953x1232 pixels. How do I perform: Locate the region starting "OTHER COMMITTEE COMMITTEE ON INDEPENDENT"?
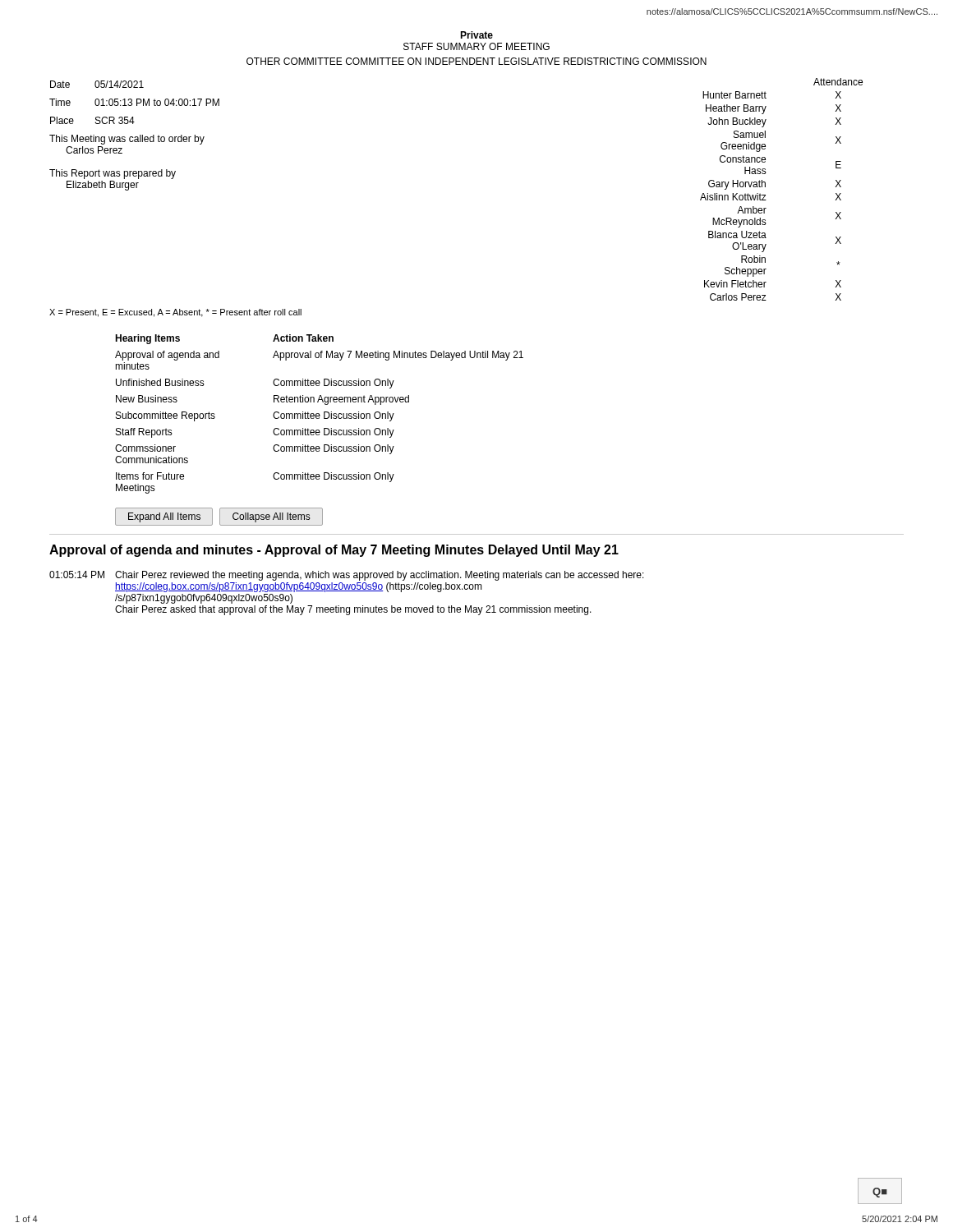coord(476,62)
